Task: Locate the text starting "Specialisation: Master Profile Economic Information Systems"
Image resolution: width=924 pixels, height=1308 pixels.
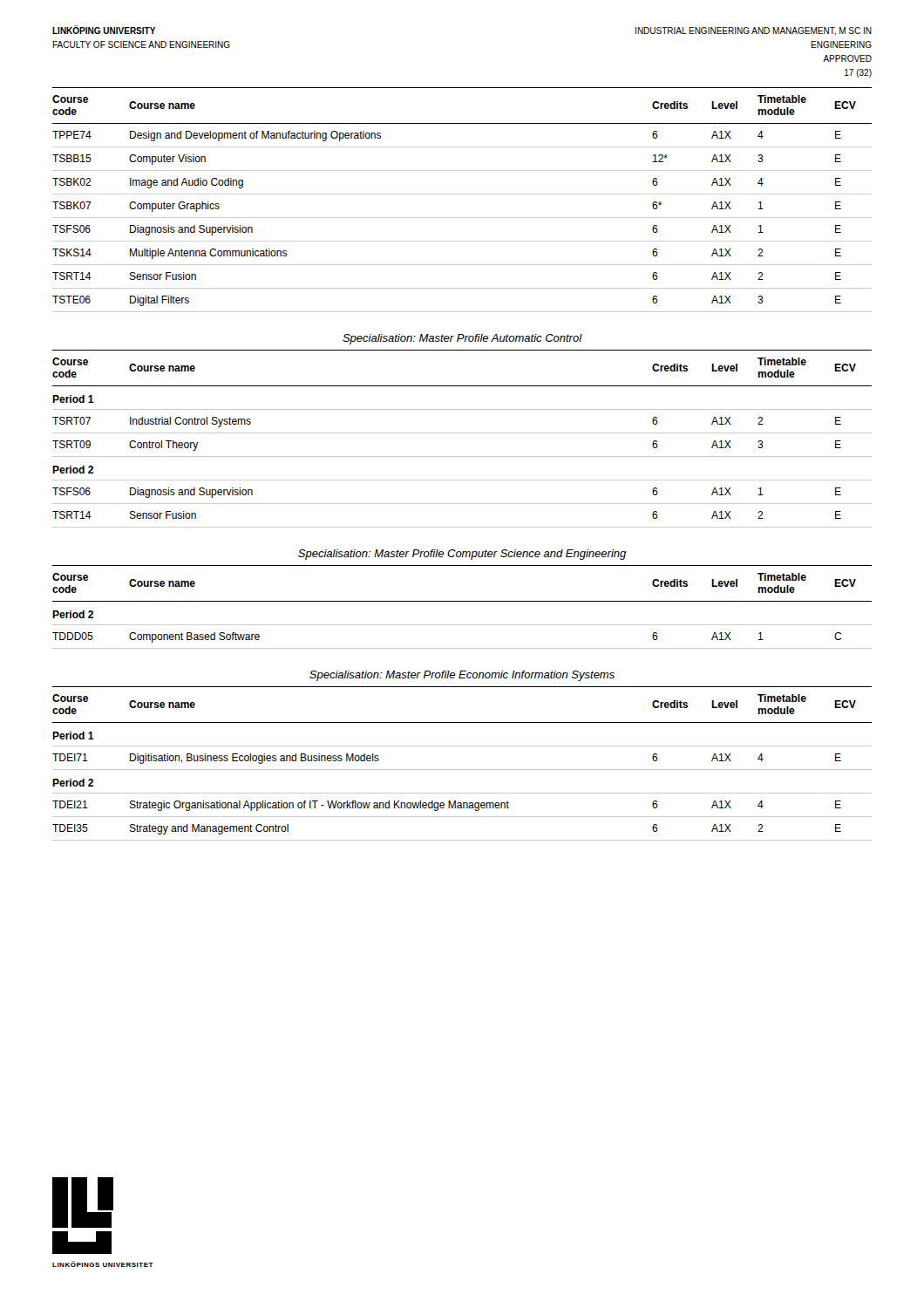Action: tap(462, 675)
